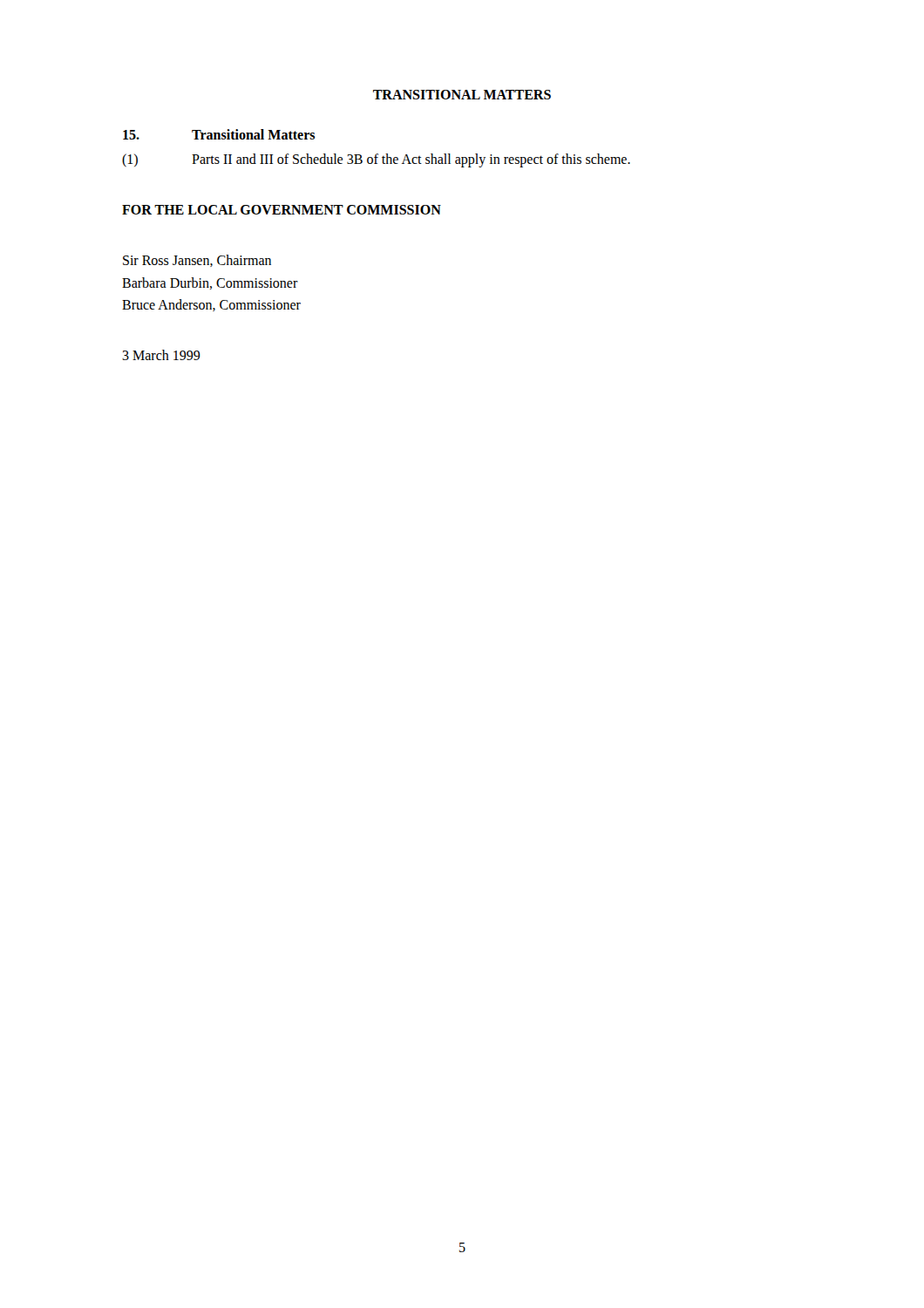The height and width of the screenshot is (1308, 924).
Task: Find the region starting "Sir Ross Jansen, Chairman"
Action: [x=211, y=283]
